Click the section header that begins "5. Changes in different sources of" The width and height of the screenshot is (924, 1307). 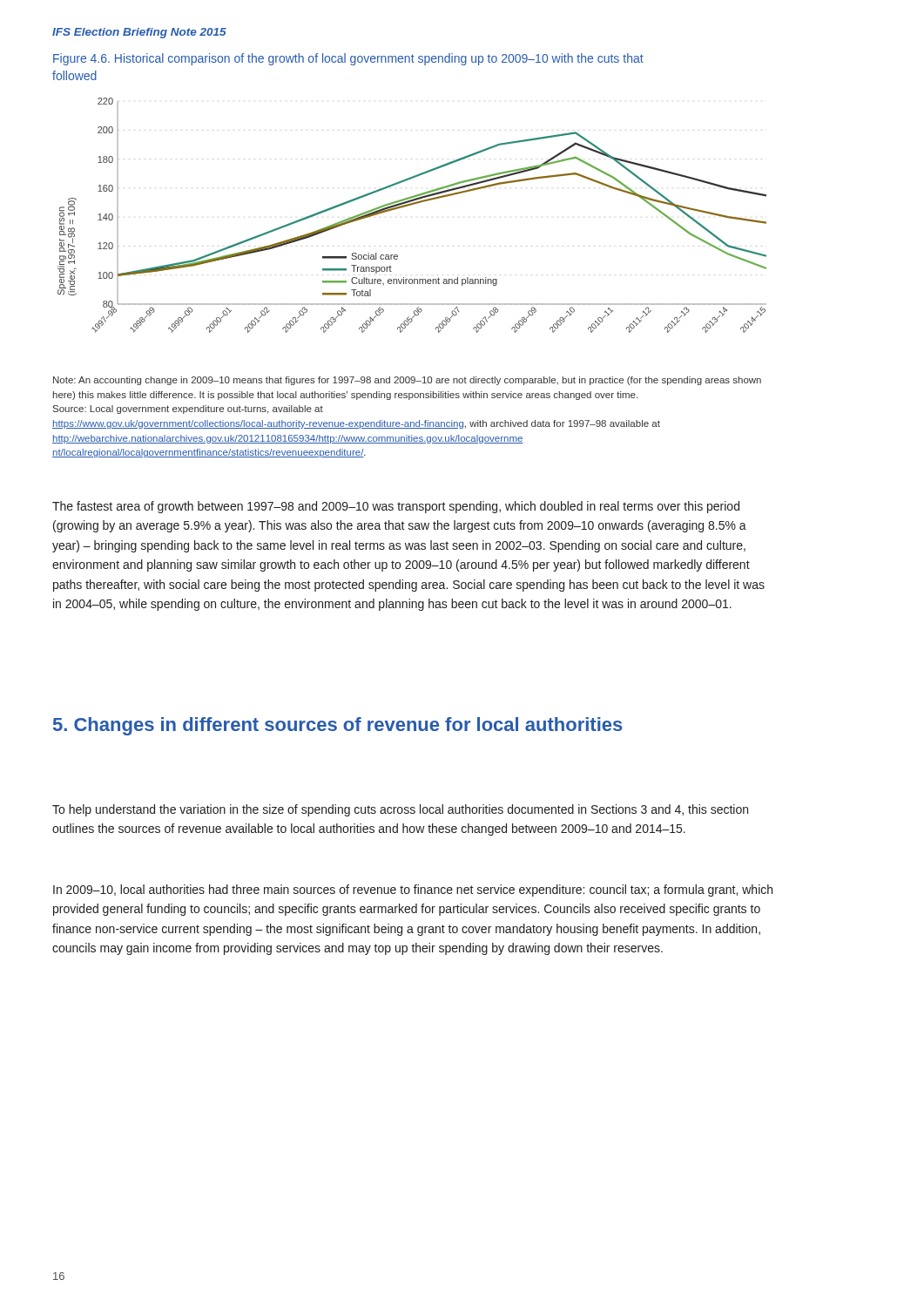tap(338, 725)
